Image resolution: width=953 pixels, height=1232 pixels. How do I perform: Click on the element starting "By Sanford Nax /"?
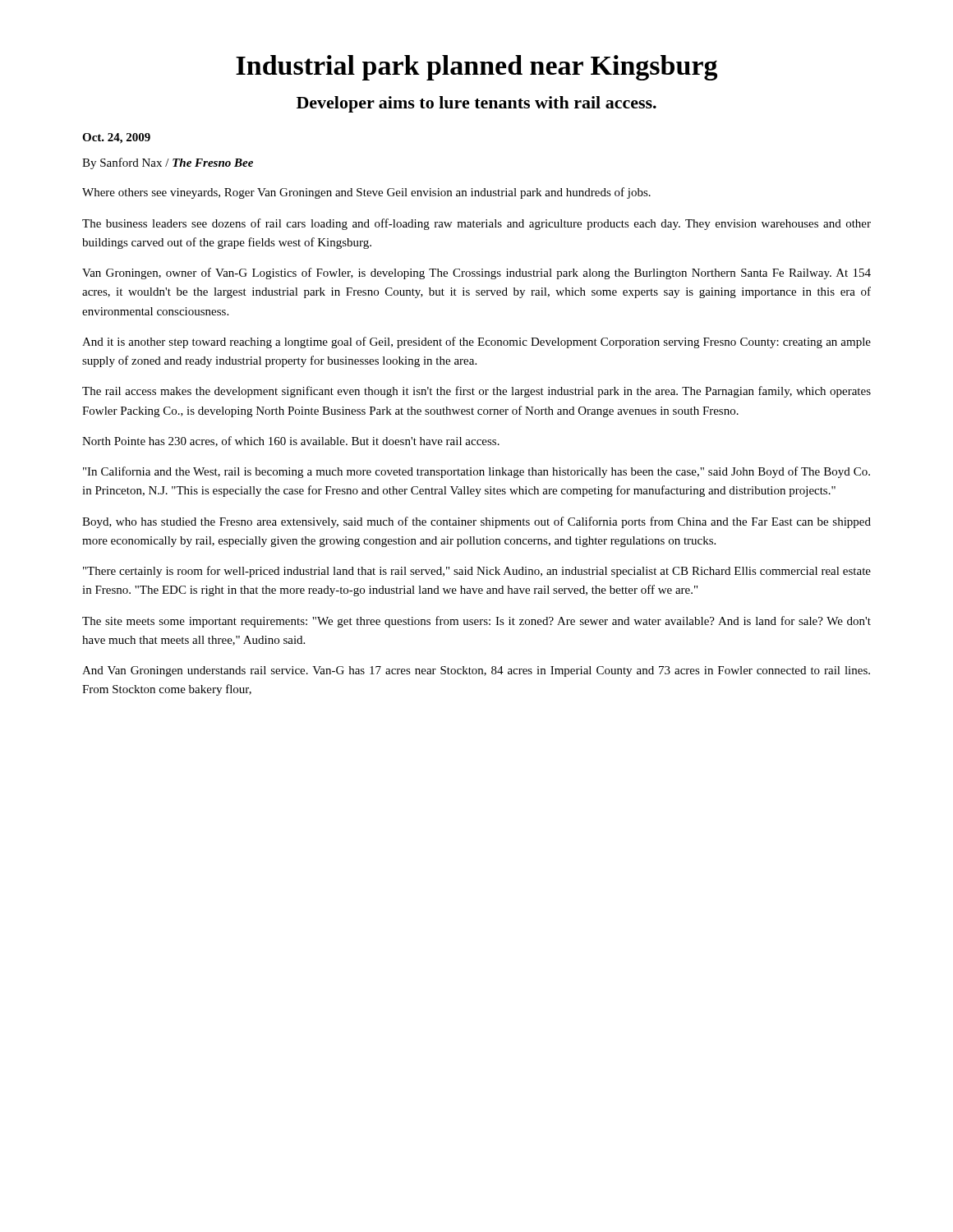(x=168, y=163)
